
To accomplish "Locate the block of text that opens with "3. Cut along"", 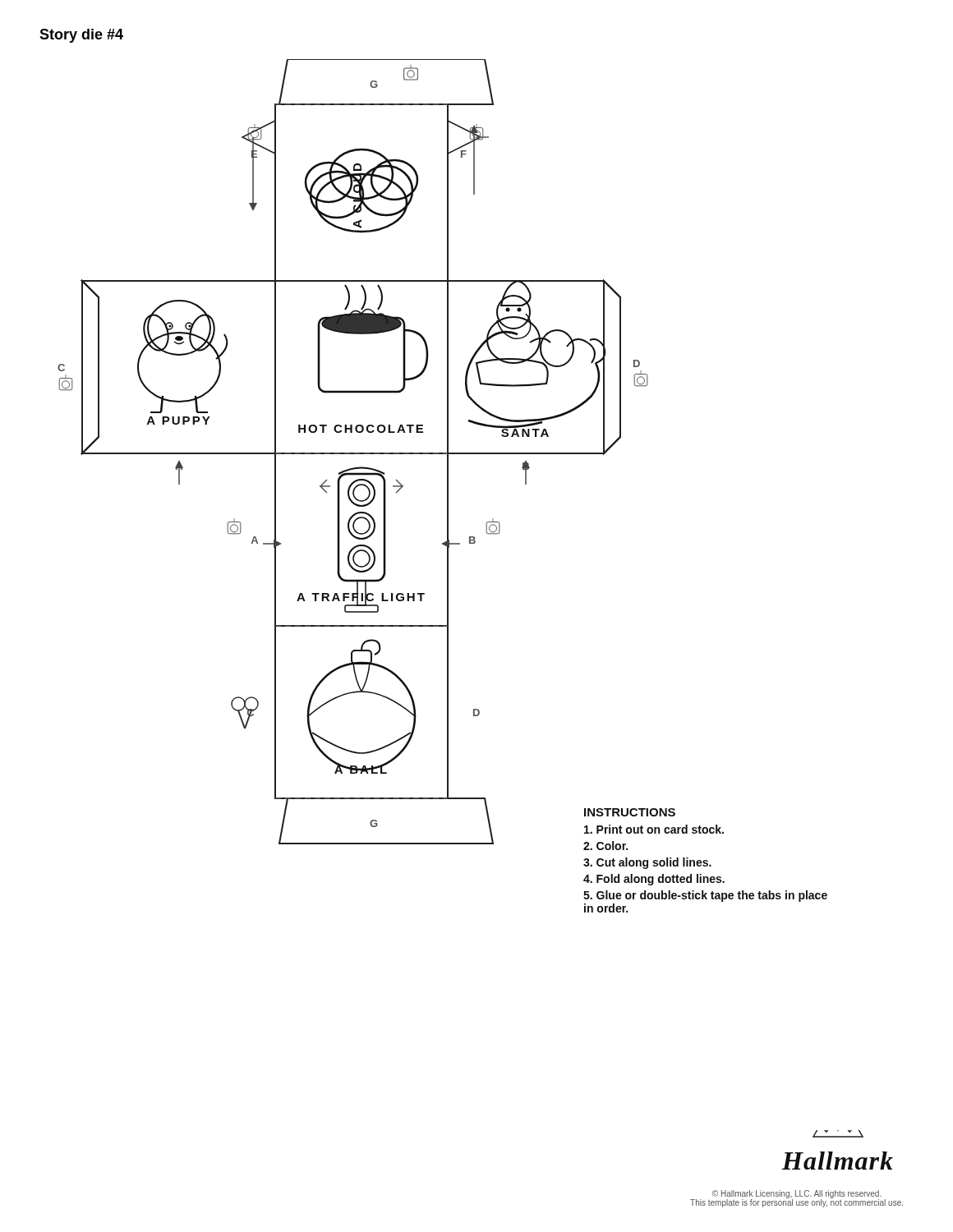I will [648, 862].
